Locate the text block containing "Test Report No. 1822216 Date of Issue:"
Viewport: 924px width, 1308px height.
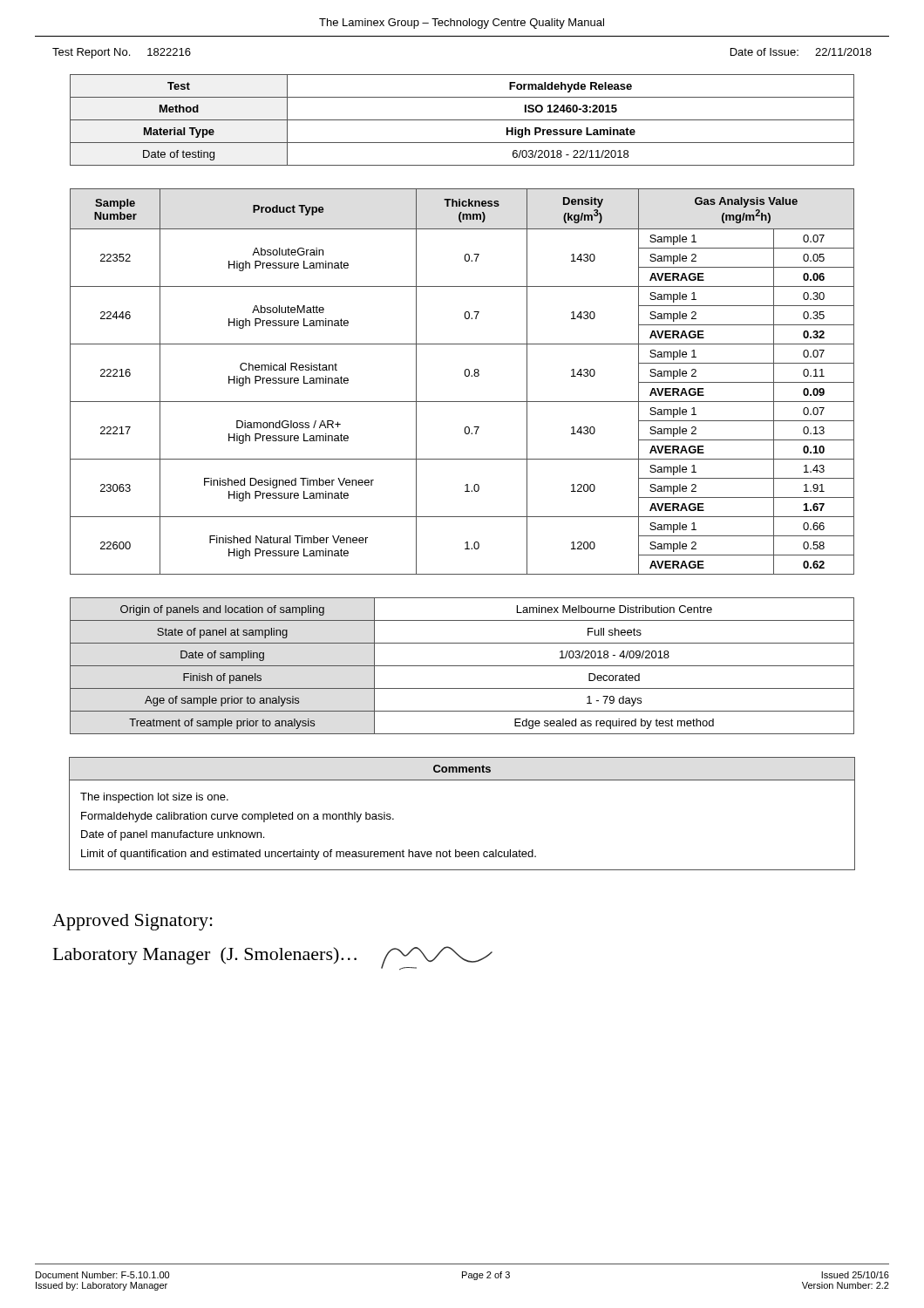click(x=95, y=53)
